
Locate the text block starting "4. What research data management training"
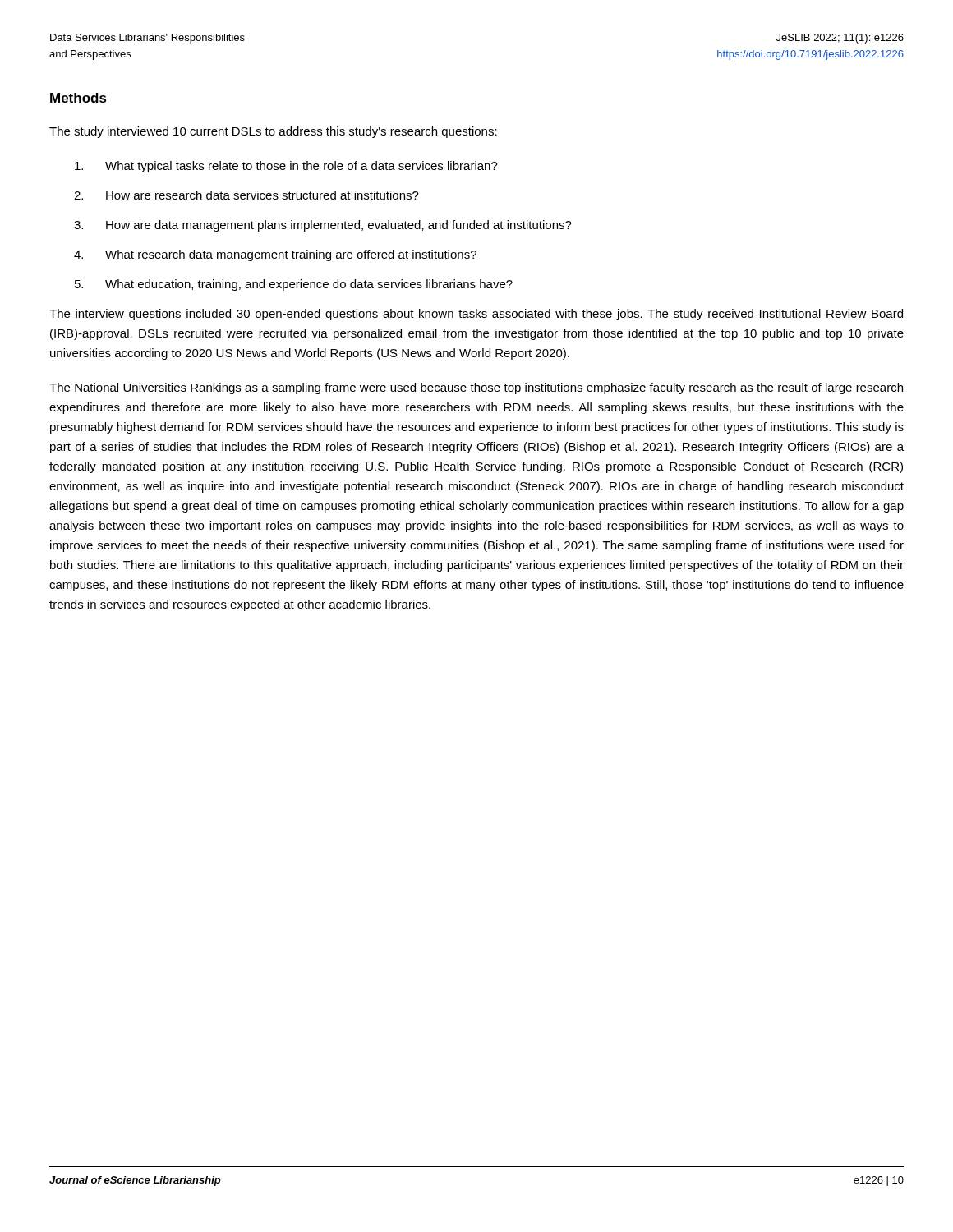tap(275, 255)
